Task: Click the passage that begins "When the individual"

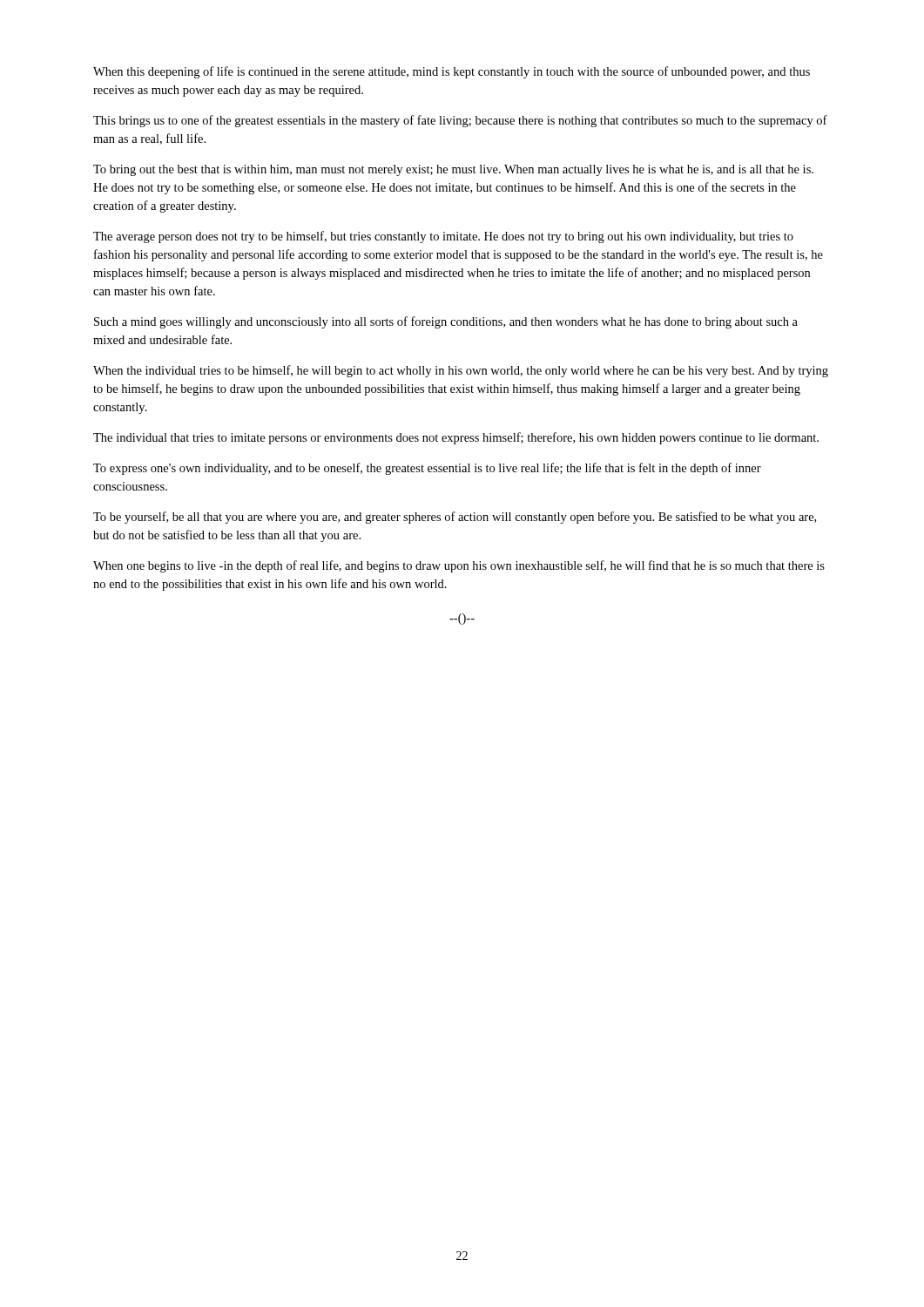Action: tap(461, 389)
